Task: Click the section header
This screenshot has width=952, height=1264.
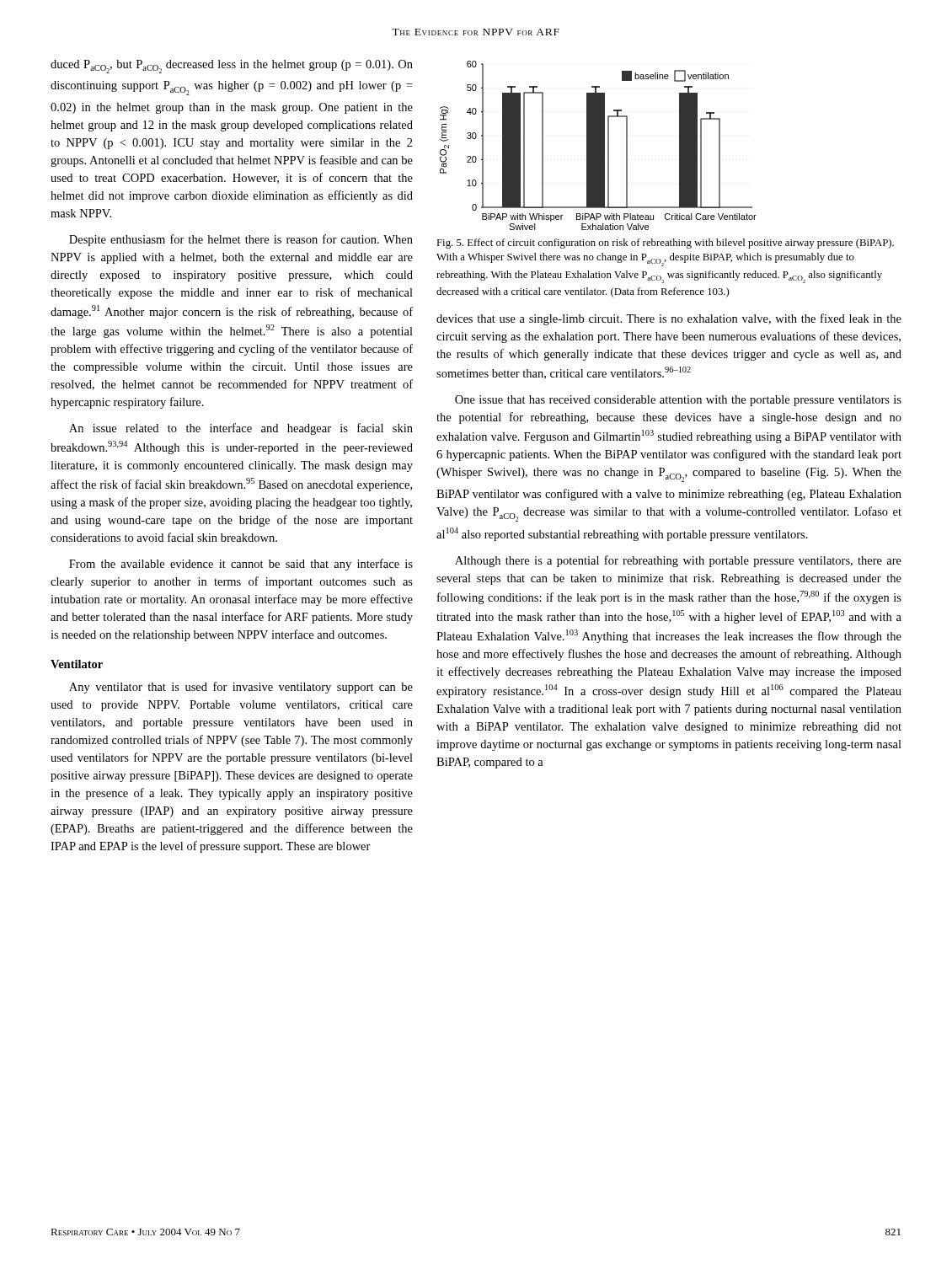Action: tap(77, 664)
